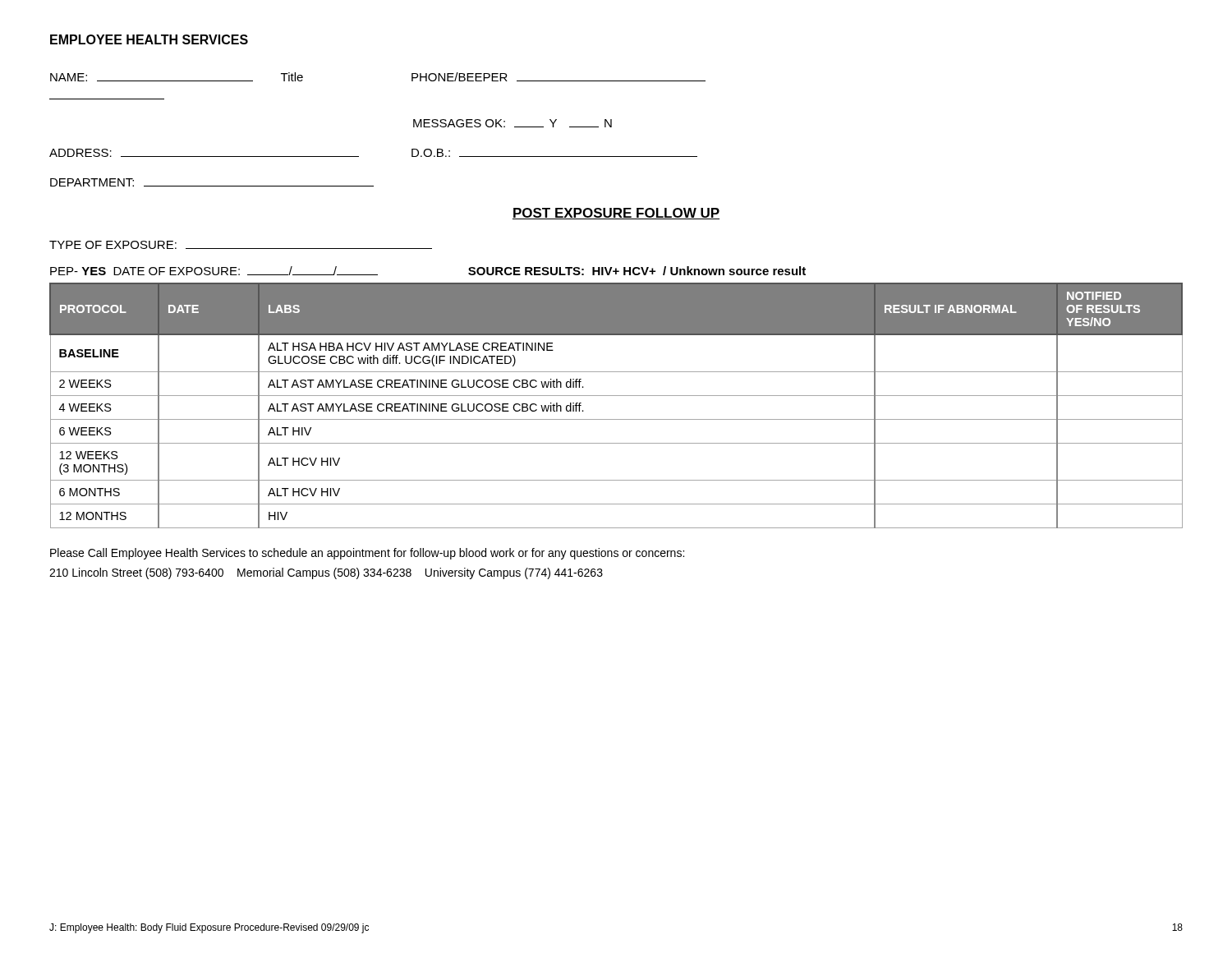Navigate to the text starting "PEP- YES DATE OF EXPOSURE: // SOURCE"
Screen dimensions: 953x1232
point(213,271)
